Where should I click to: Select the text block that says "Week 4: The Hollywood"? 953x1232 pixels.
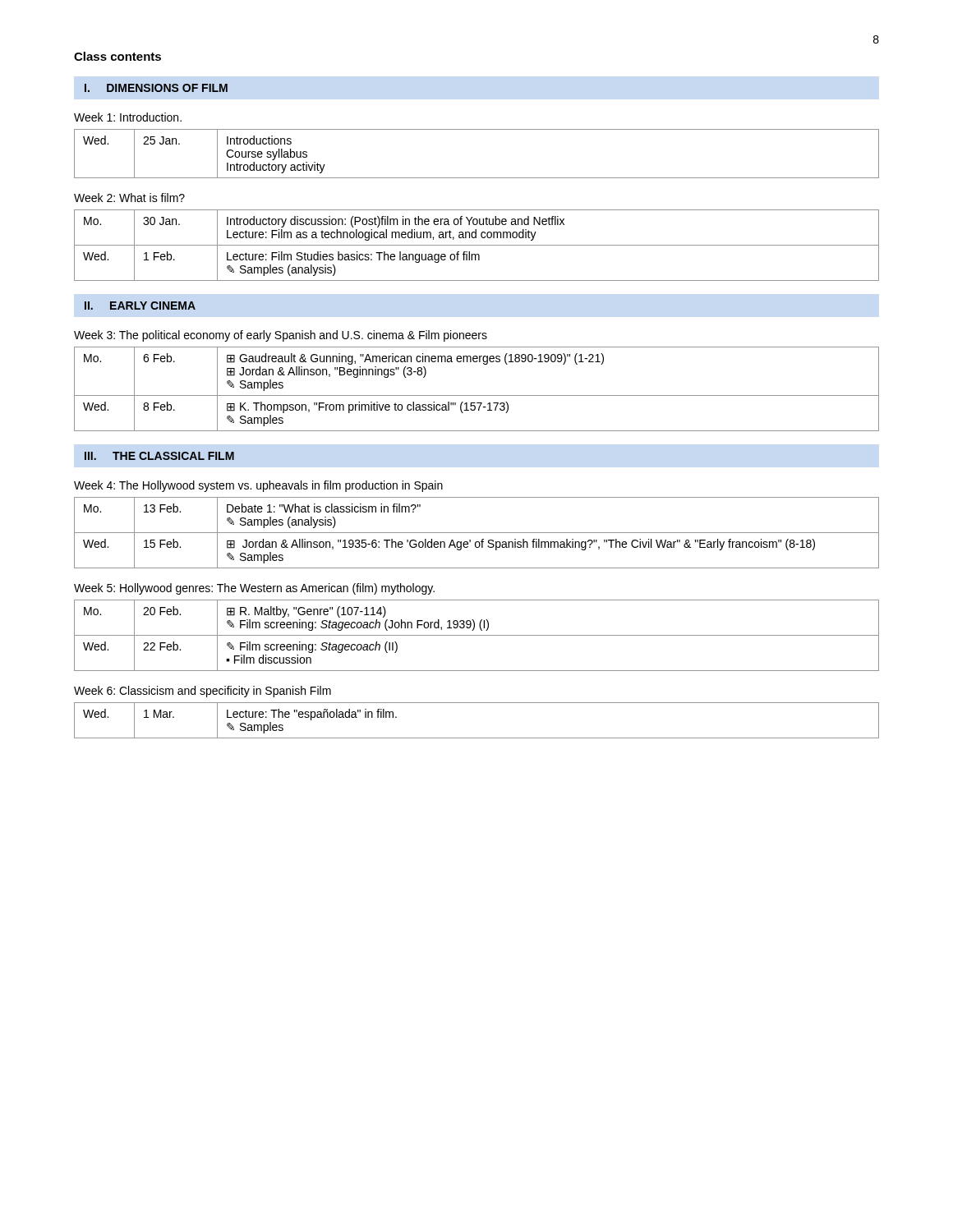pos(259,485)
